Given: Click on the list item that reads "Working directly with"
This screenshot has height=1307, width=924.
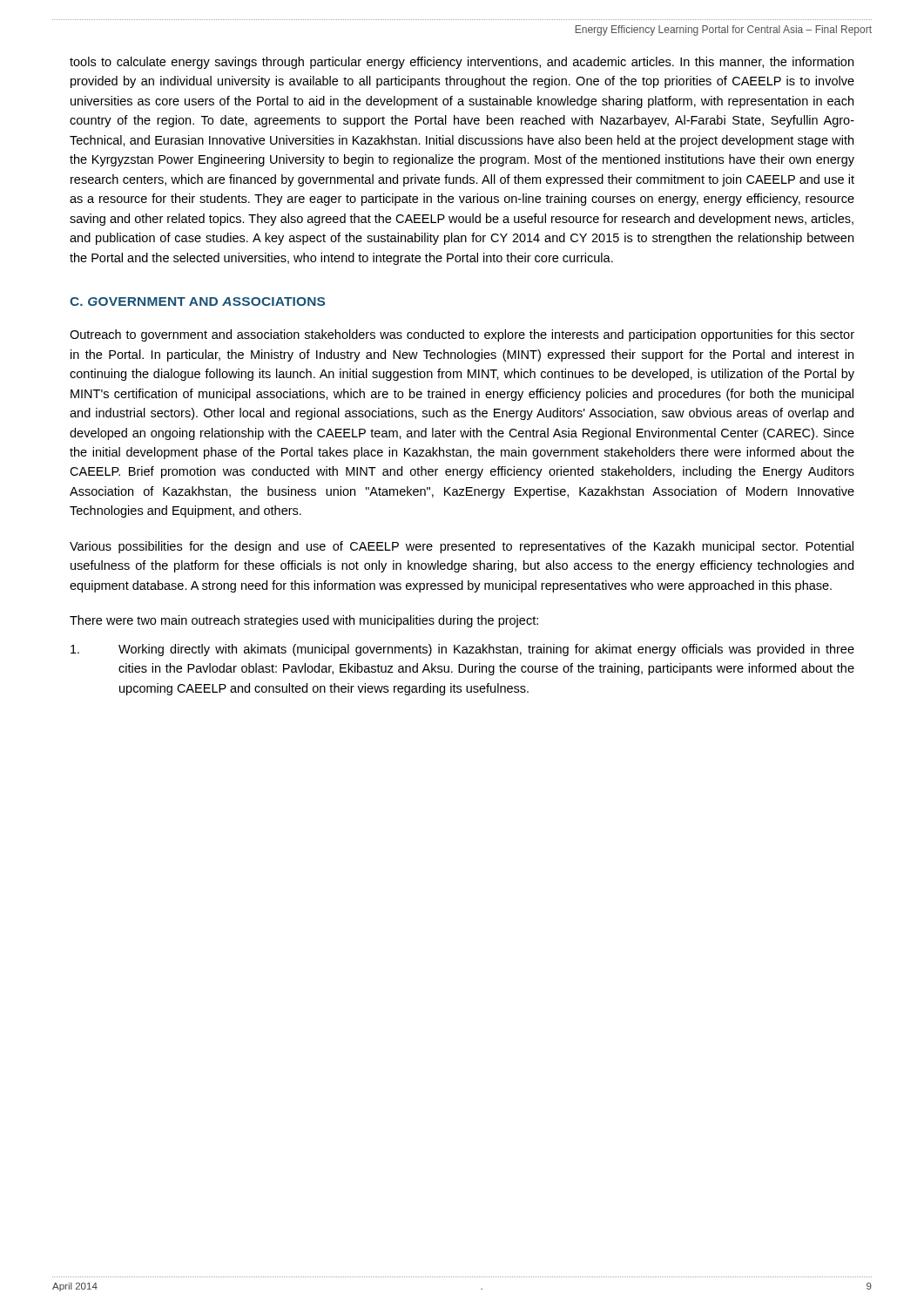Looking at the screenshot, I should pyautogui.click(x=462, y=669).
